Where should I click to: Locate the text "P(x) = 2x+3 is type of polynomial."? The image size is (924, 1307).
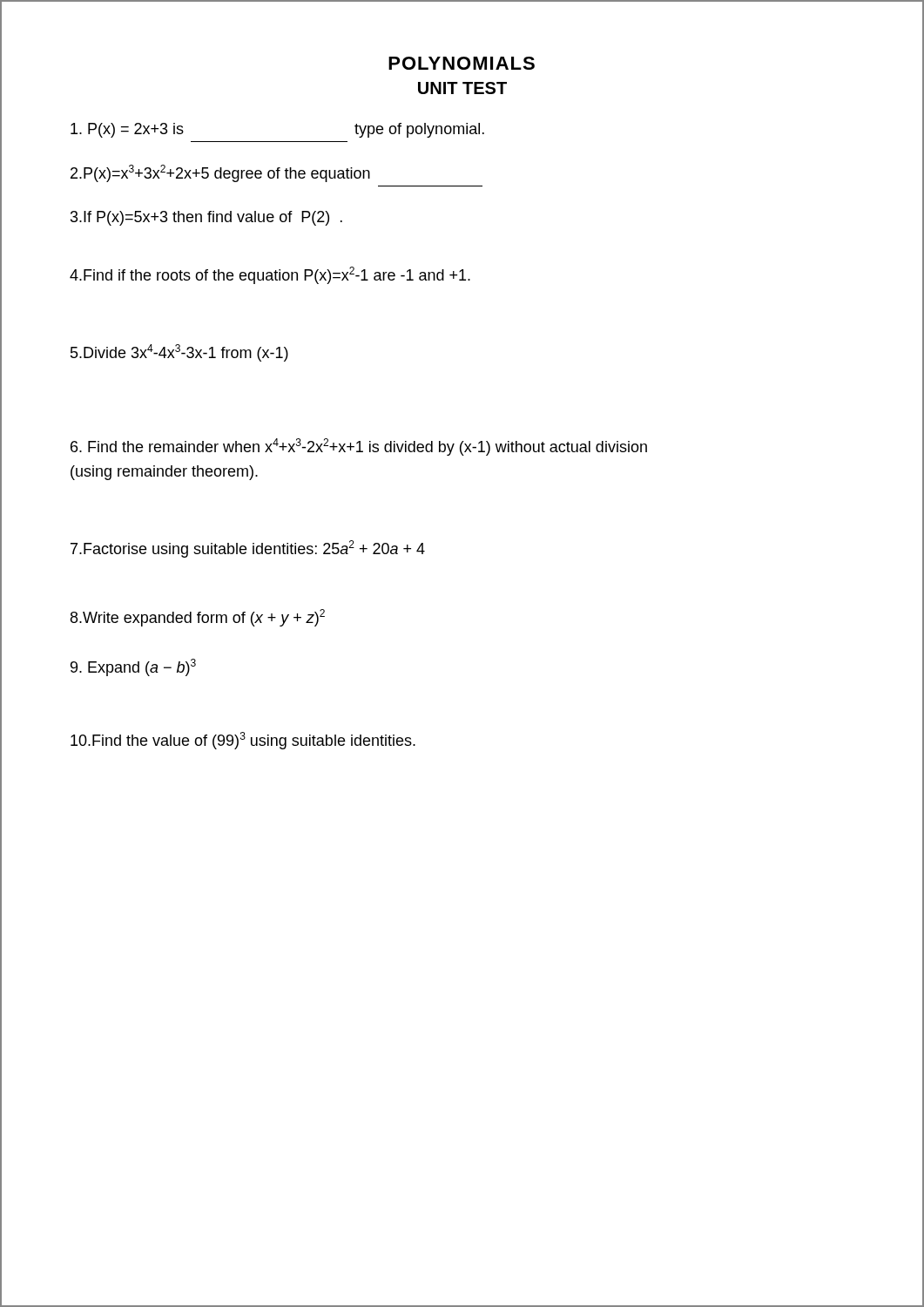[277, 131]
